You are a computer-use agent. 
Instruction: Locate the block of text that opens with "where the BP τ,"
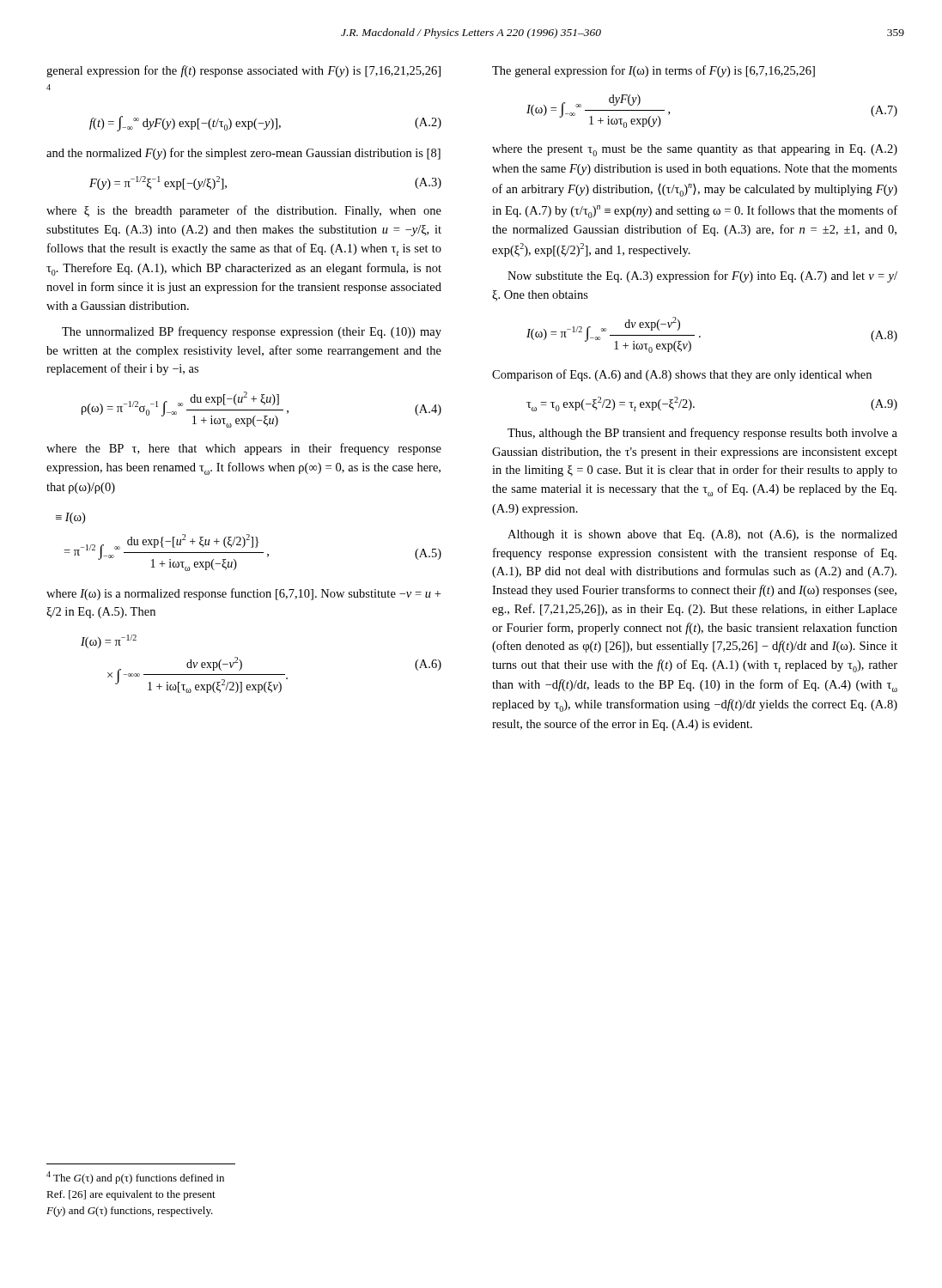244,468
